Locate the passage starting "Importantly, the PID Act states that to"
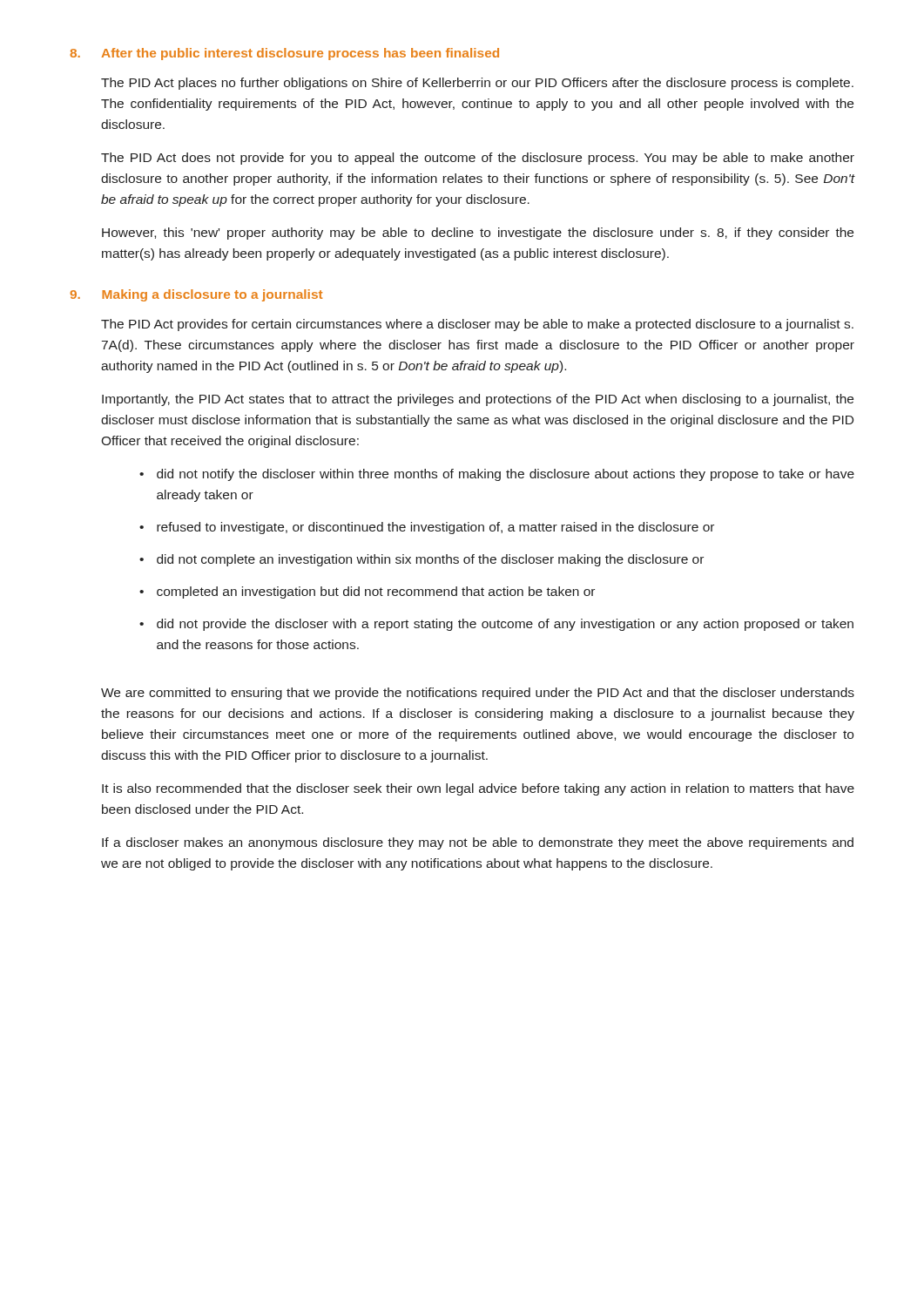Viewport: 924px width, 1307px height. (x=478, y=420)
